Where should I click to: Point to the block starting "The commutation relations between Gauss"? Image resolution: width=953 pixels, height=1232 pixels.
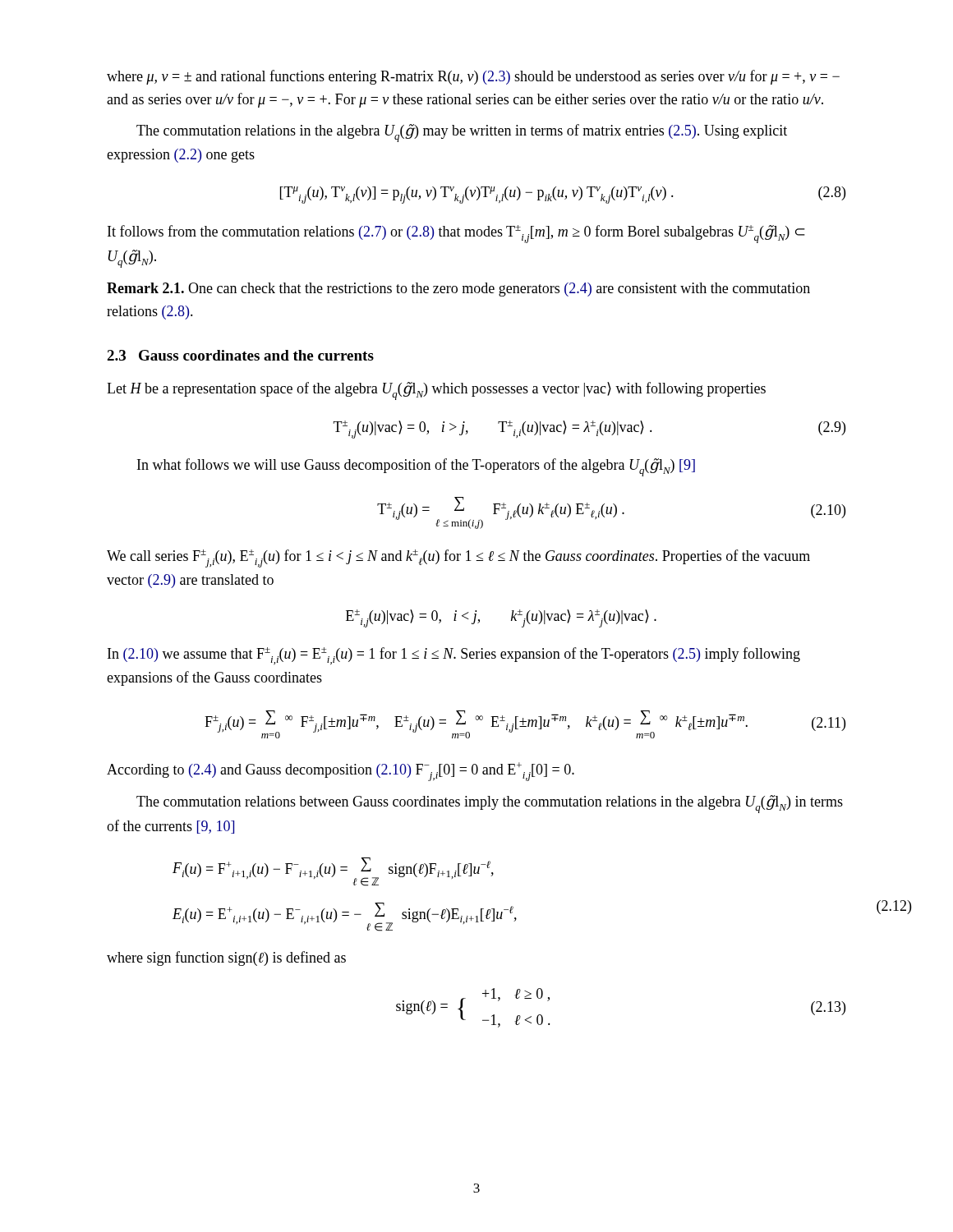click(475, 814)
